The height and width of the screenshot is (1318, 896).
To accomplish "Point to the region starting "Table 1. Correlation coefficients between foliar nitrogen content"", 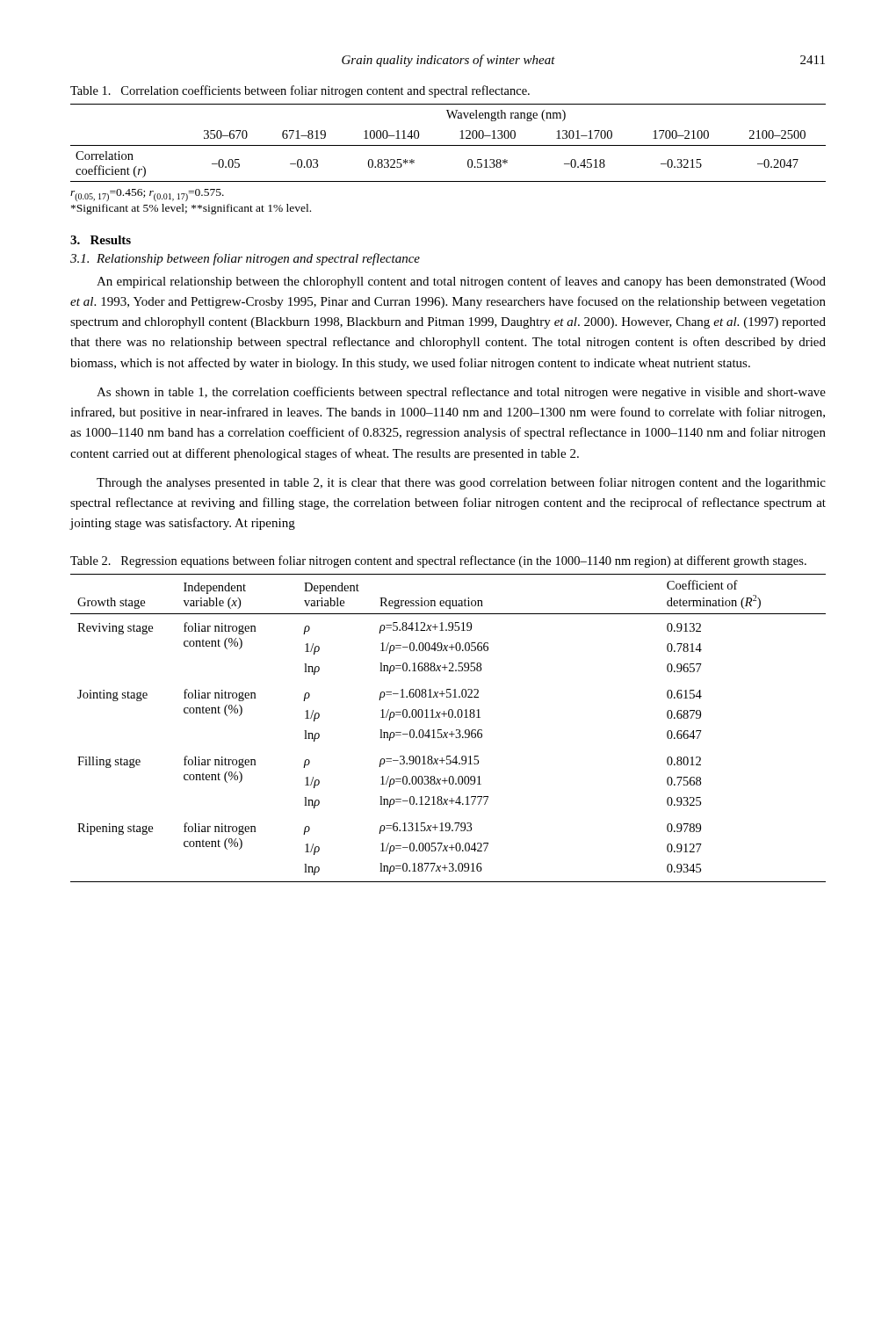I will click(300, 90).
